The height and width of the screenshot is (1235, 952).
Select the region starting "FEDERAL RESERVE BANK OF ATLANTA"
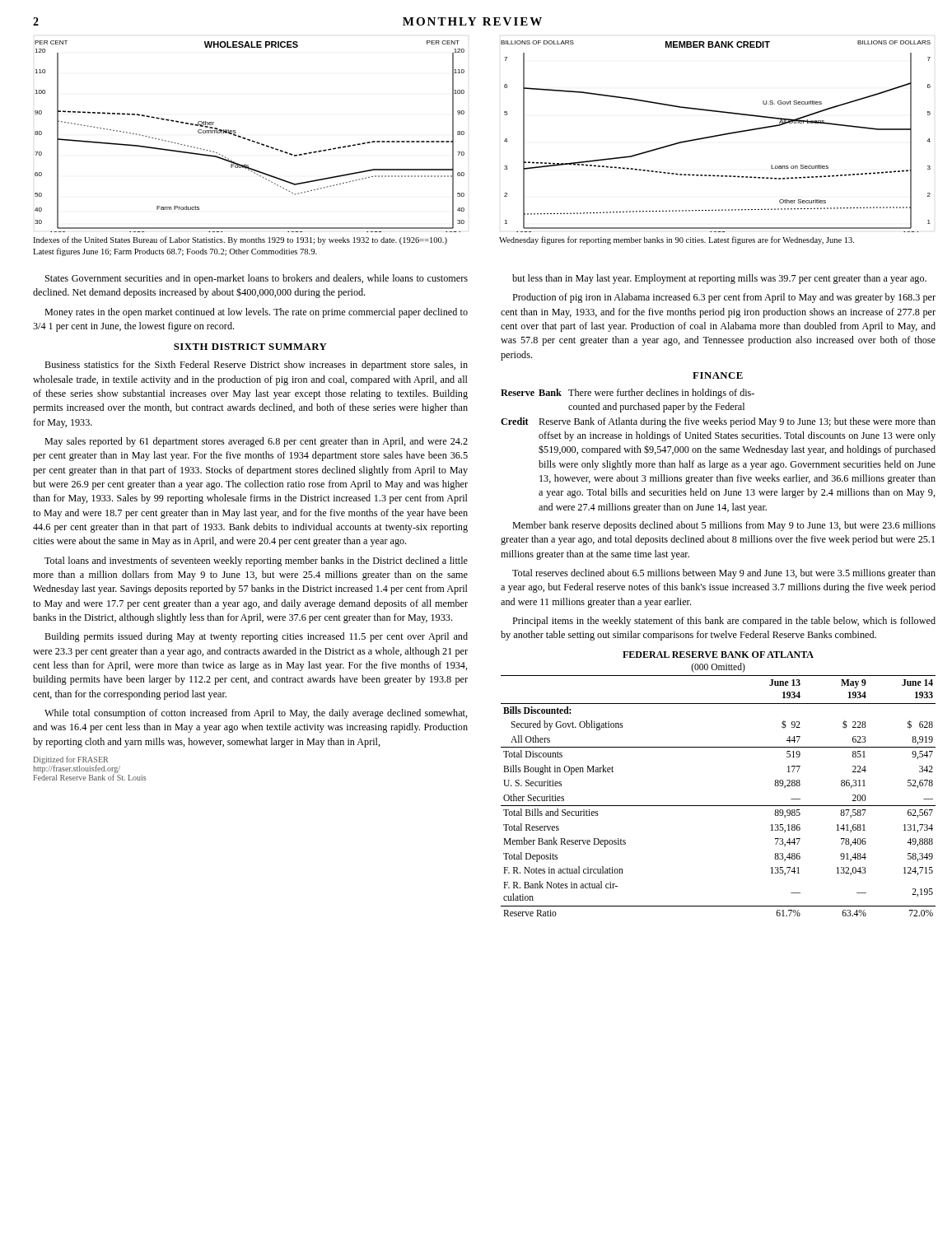[x=718, y=654]
